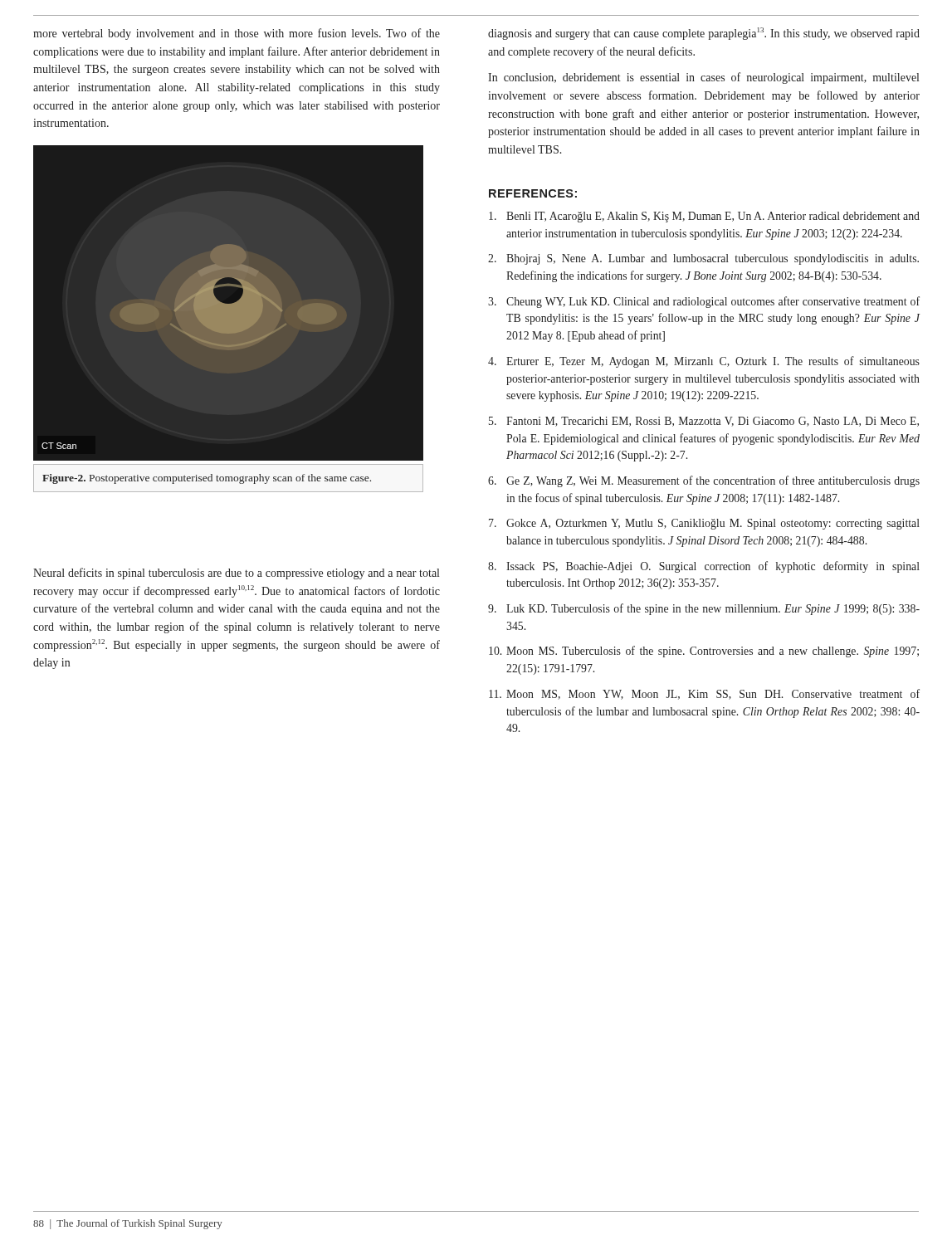Find the block on this page that starts "In conclusion, debridement is essential"
Viewport: 952px width, 1245px height.
[x=704, y=114]
